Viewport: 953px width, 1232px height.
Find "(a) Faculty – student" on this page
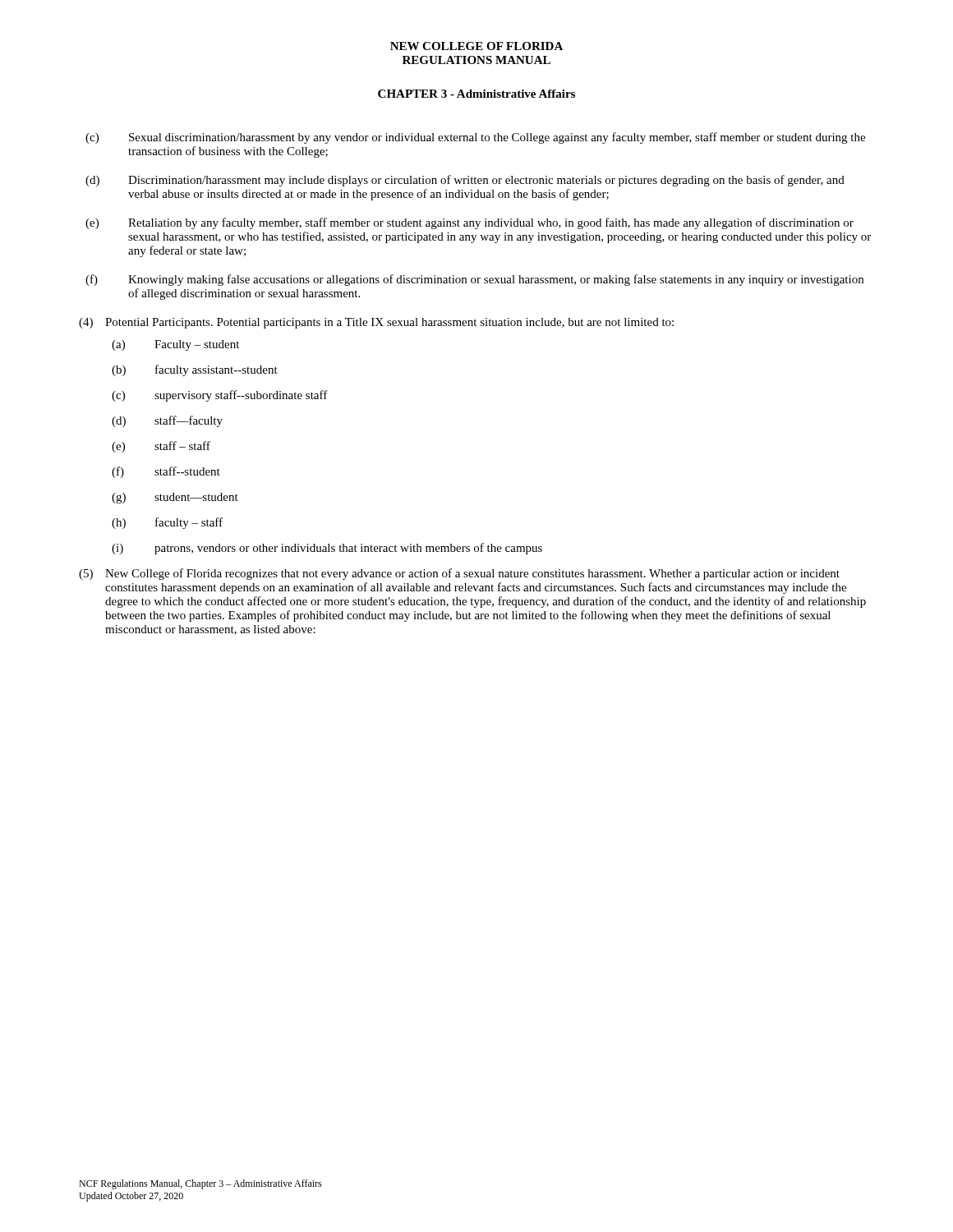175,345
